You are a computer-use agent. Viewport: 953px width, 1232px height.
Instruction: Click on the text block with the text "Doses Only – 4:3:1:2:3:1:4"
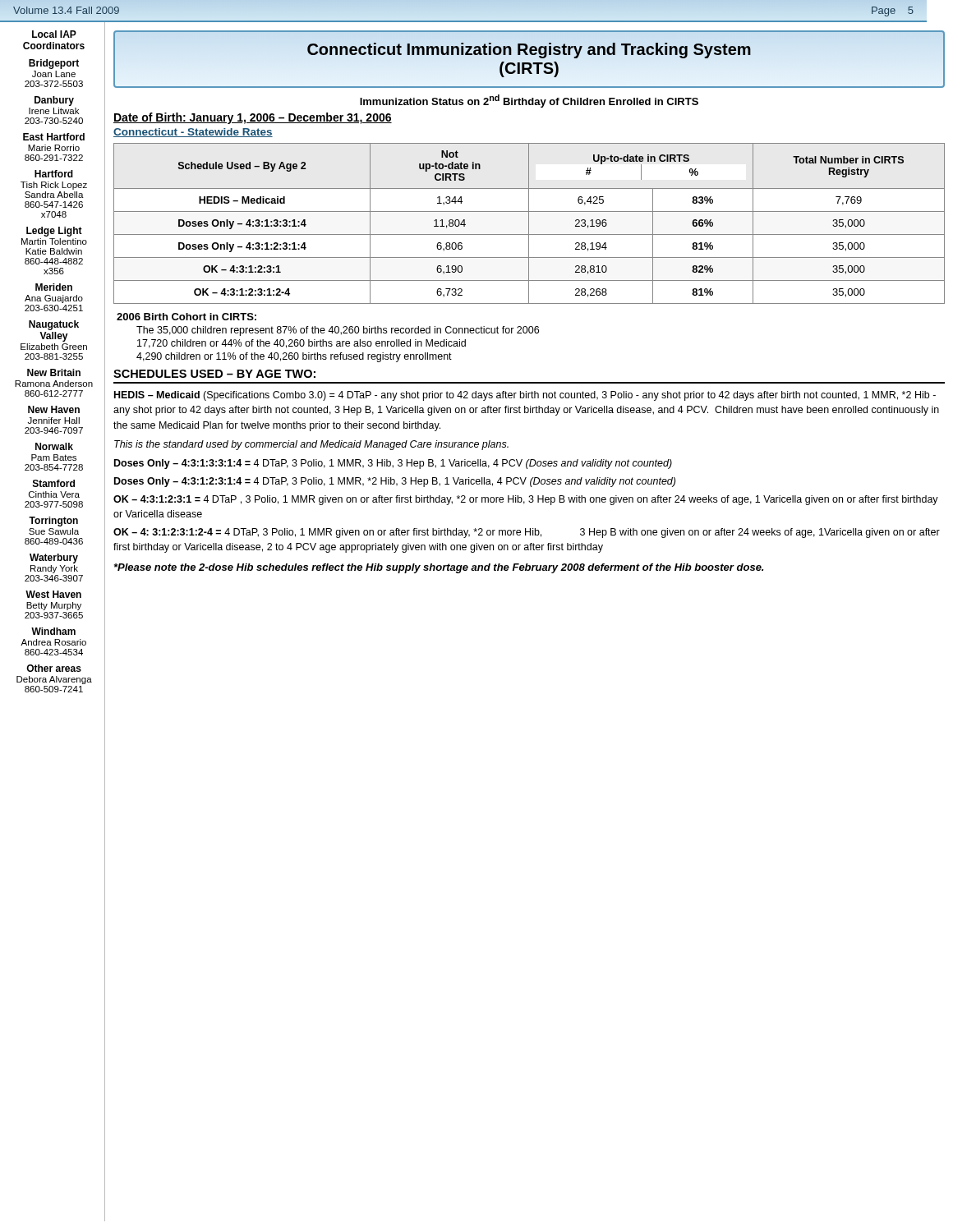[x=395, y=481]
